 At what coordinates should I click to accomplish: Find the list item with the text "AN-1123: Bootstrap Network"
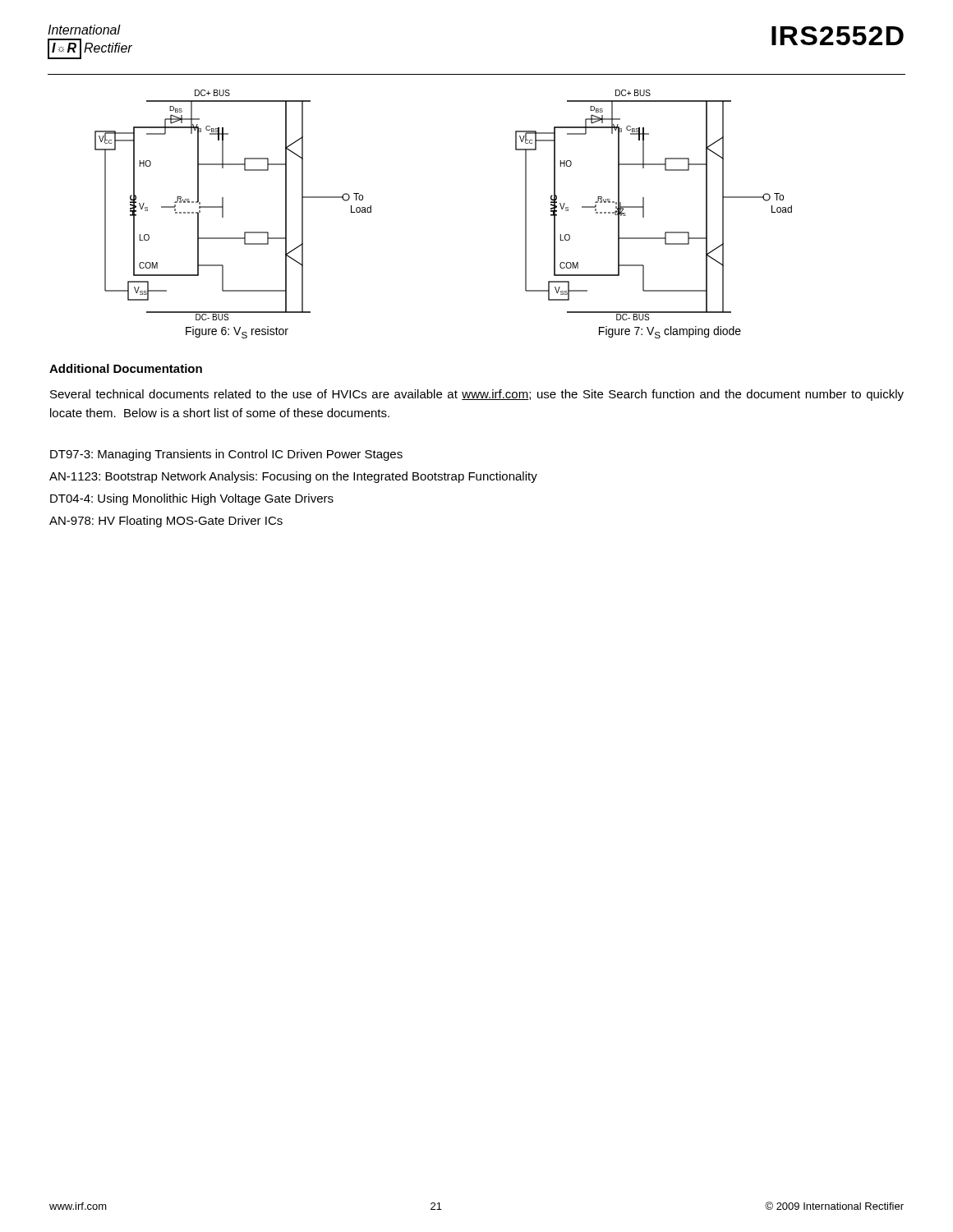(x=293, y=476)
